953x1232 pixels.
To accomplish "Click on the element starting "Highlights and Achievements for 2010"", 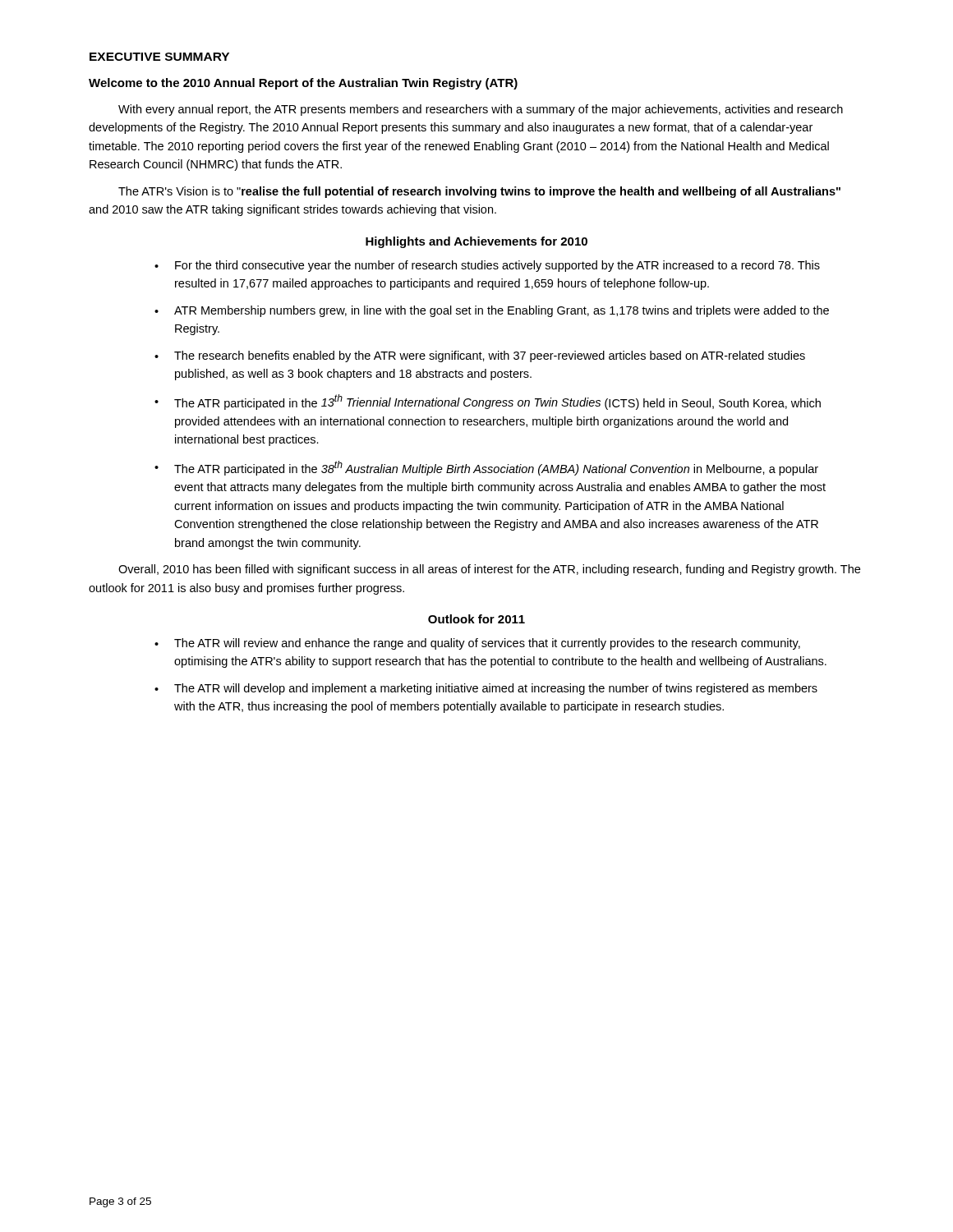I will [x=476, y=241].
